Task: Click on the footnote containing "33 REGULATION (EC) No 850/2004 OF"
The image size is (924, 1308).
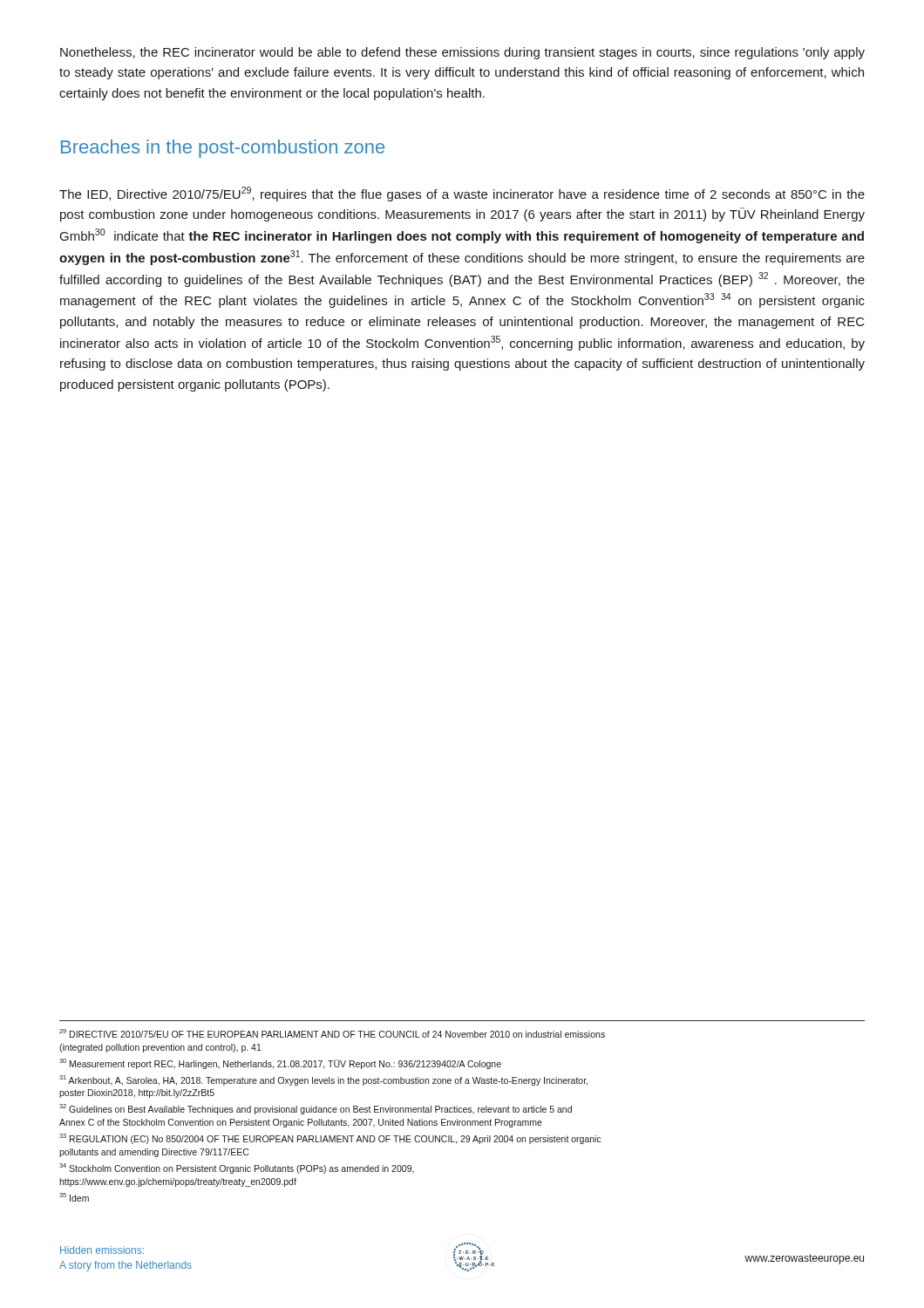Action: pyautogui.click(x=330, y=1145)
